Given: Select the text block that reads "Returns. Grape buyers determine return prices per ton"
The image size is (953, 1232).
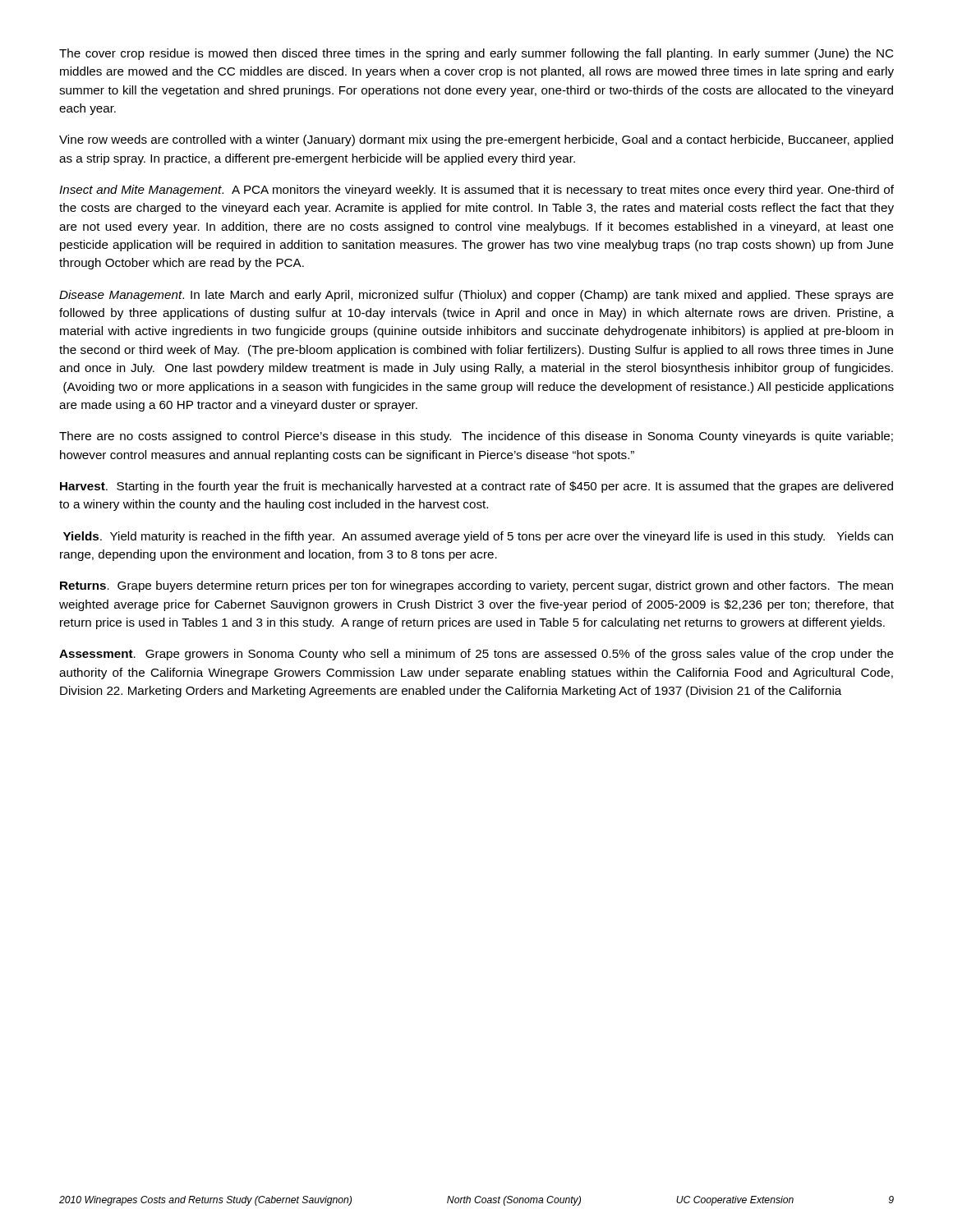Looking at the screenshot, I should (x=476, y=604).
